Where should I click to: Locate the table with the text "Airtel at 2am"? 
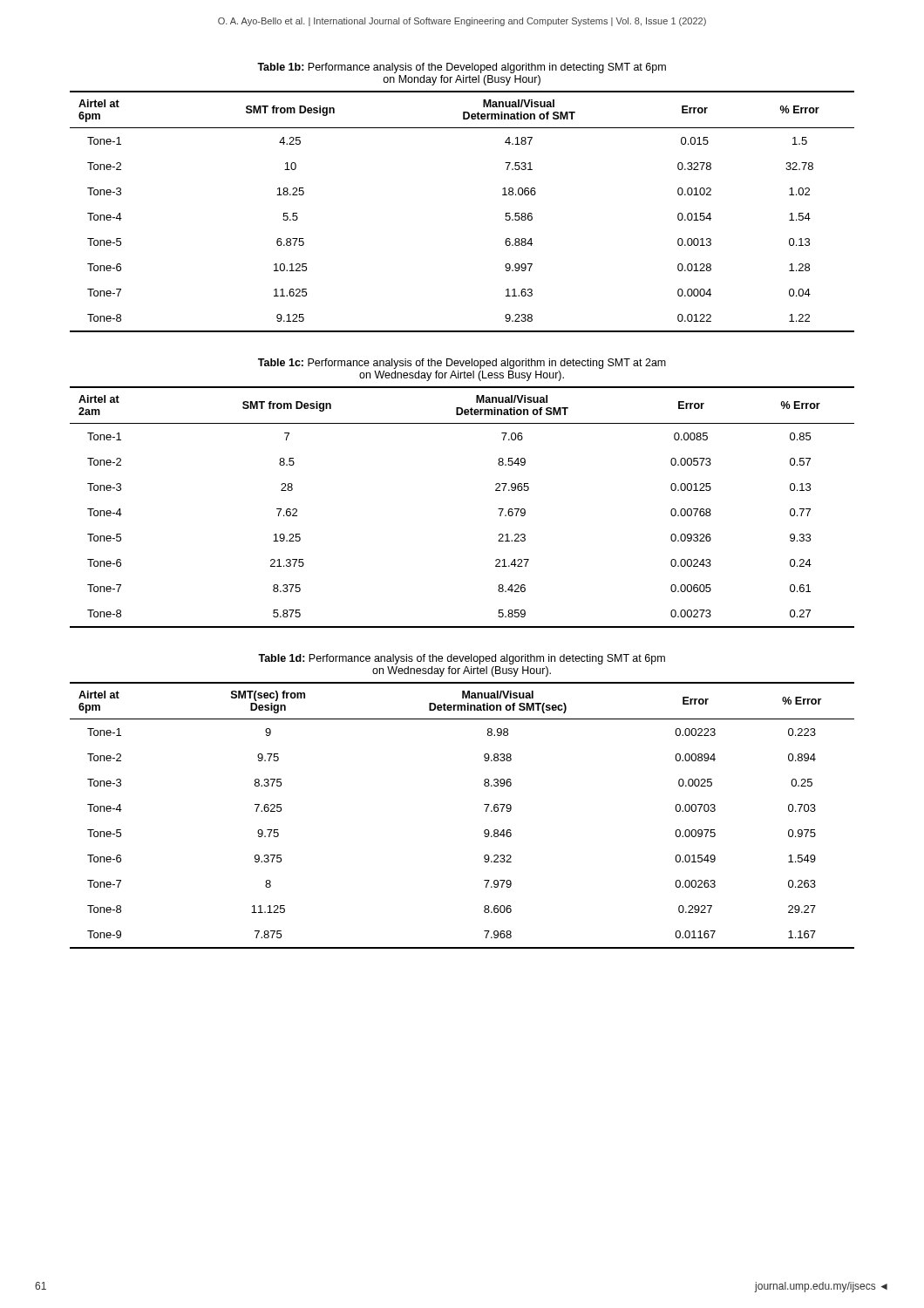click(462, 507)
